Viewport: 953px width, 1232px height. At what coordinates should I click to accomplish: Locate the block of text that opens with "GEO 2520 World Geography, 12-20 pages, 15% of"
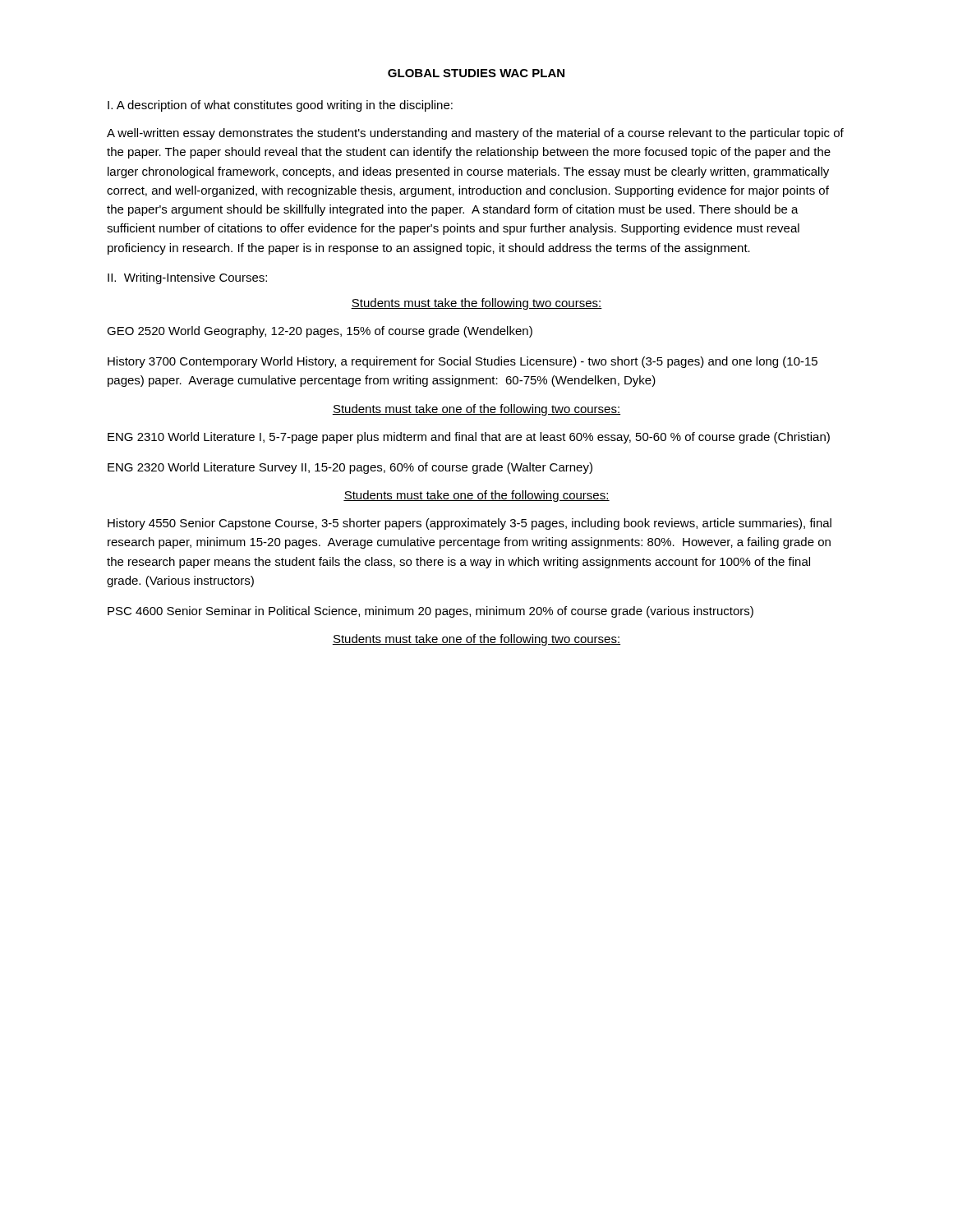(320, 330)
